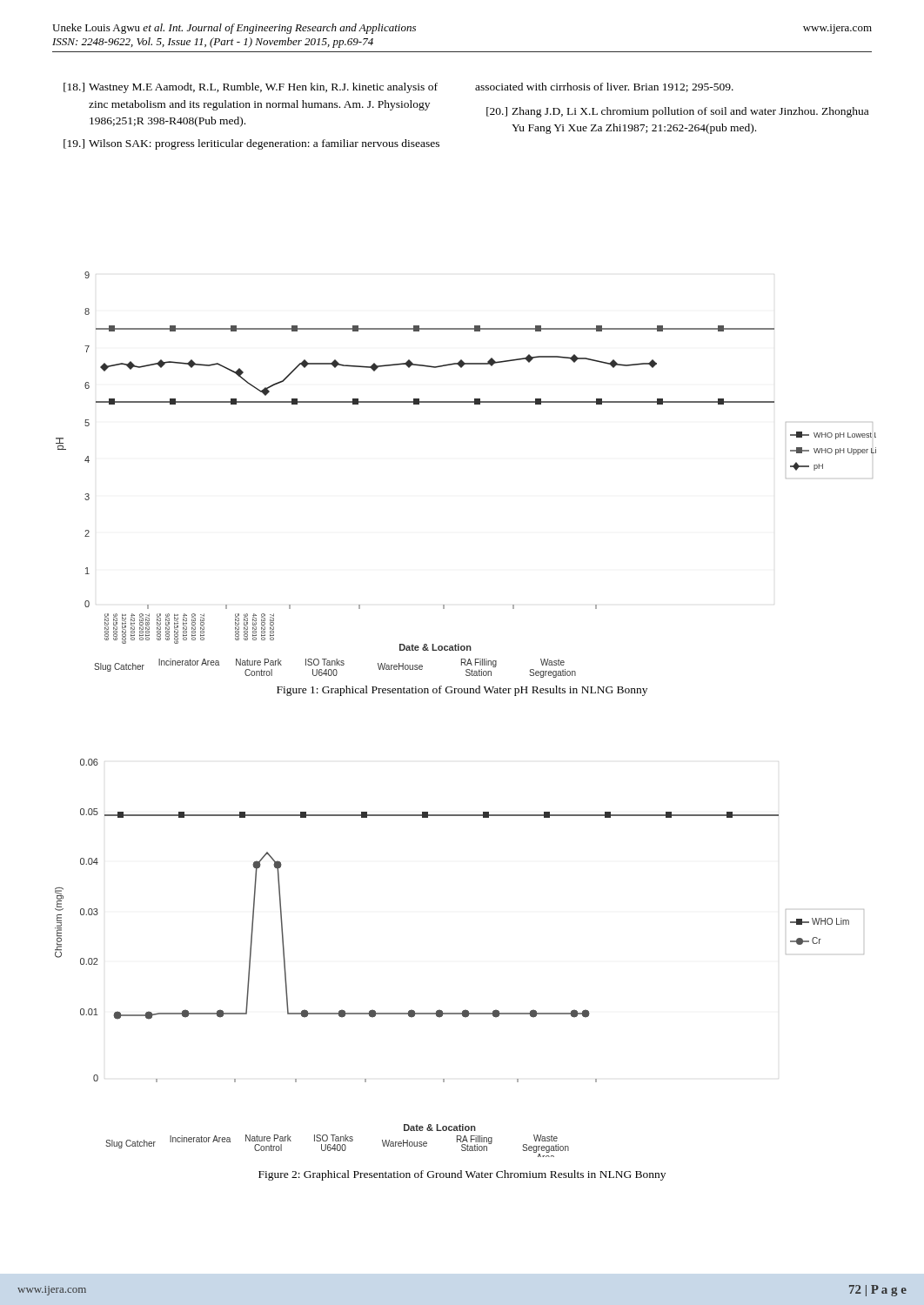Click on the text block that says "associated with cirrhosis of"
924x1305 pixels.
[604, 87]
